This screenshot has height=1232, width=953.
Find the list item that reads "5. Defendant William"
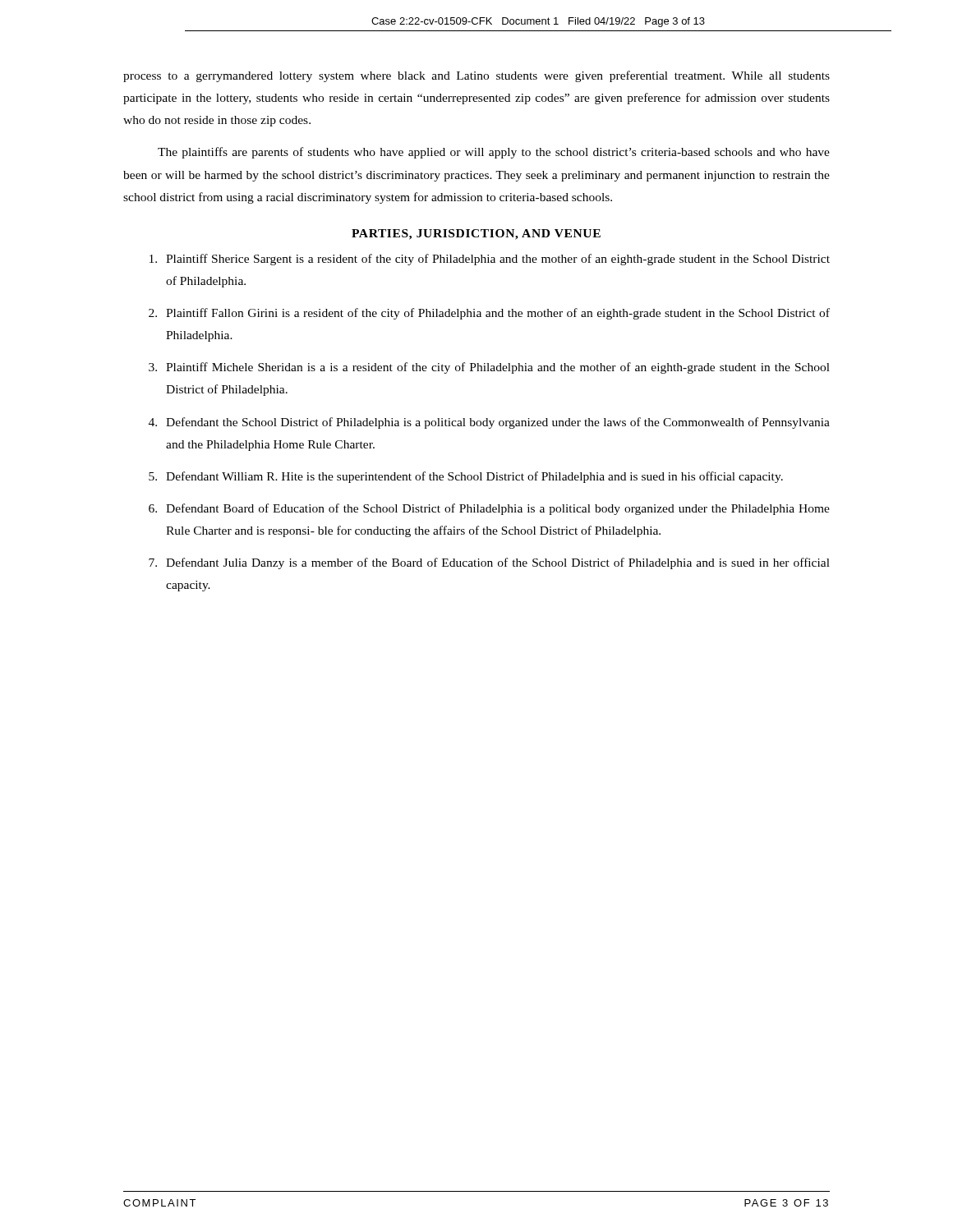point(476,476)
